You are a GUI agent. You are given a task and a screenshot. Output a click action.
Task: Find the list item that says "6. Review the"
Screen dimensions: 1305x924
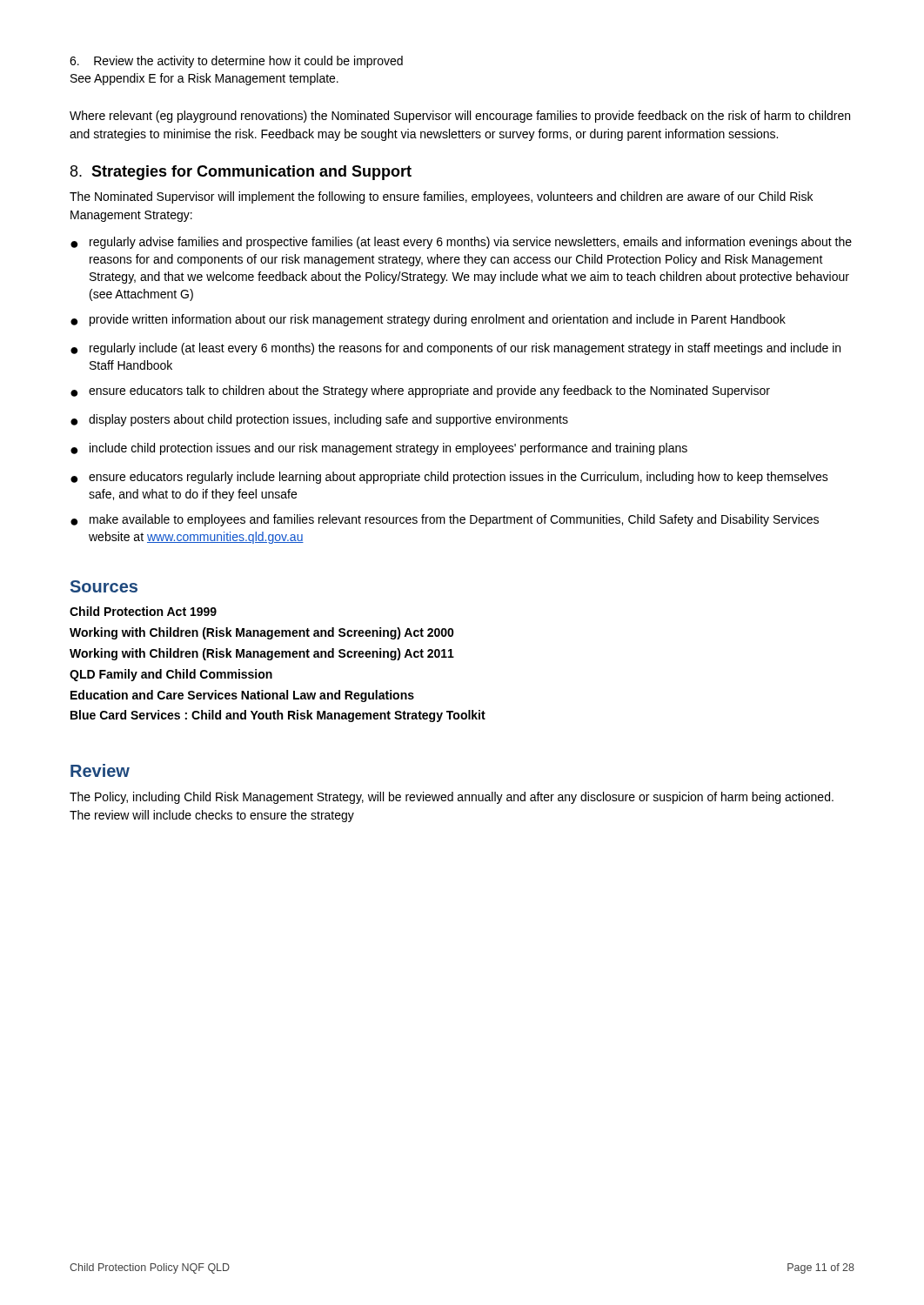pos(236,70)
